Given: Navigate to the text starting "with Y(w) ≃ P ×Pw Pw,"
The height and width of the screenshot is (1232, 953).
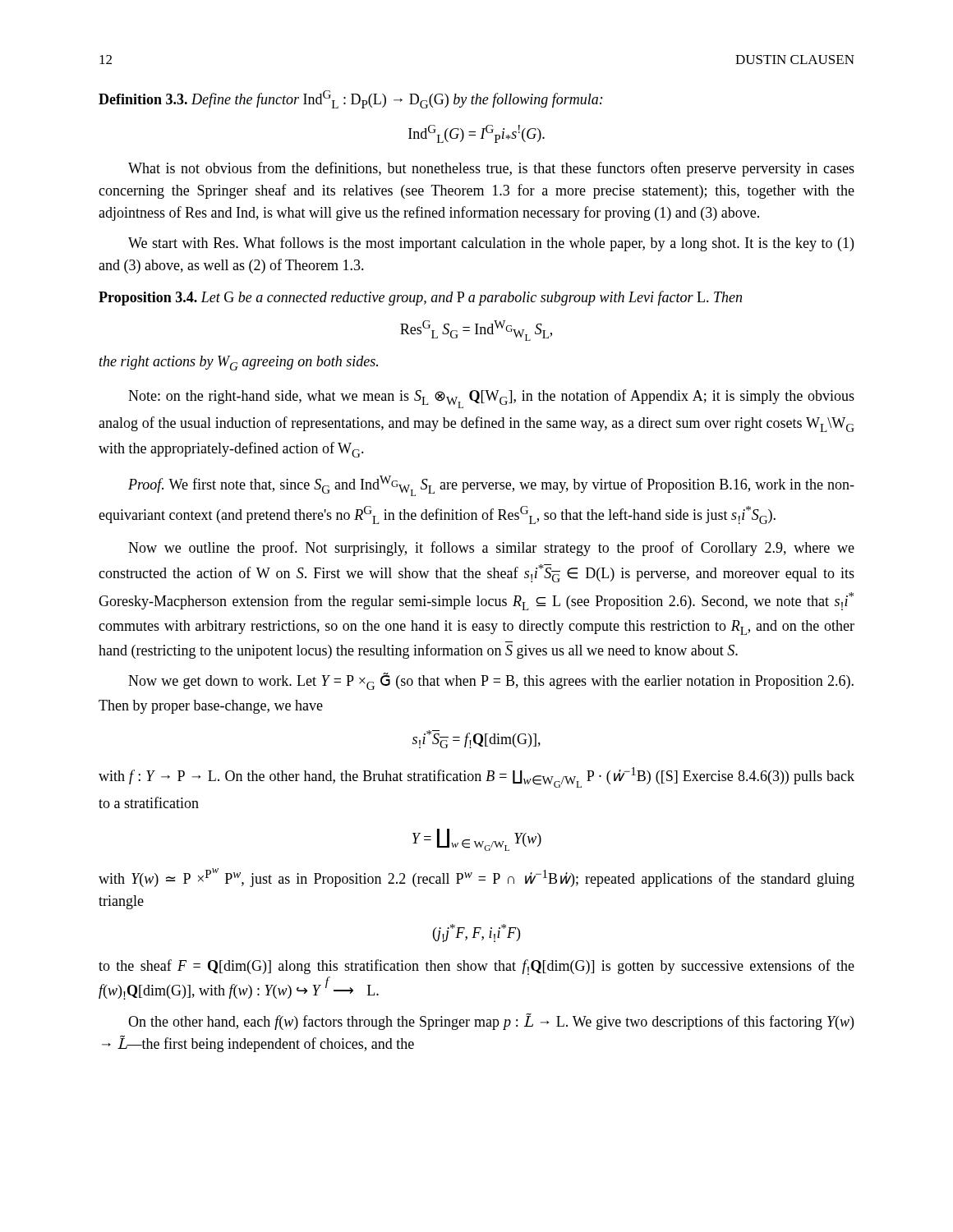Looking at the screenshot, I should click(x=476, y=887).
